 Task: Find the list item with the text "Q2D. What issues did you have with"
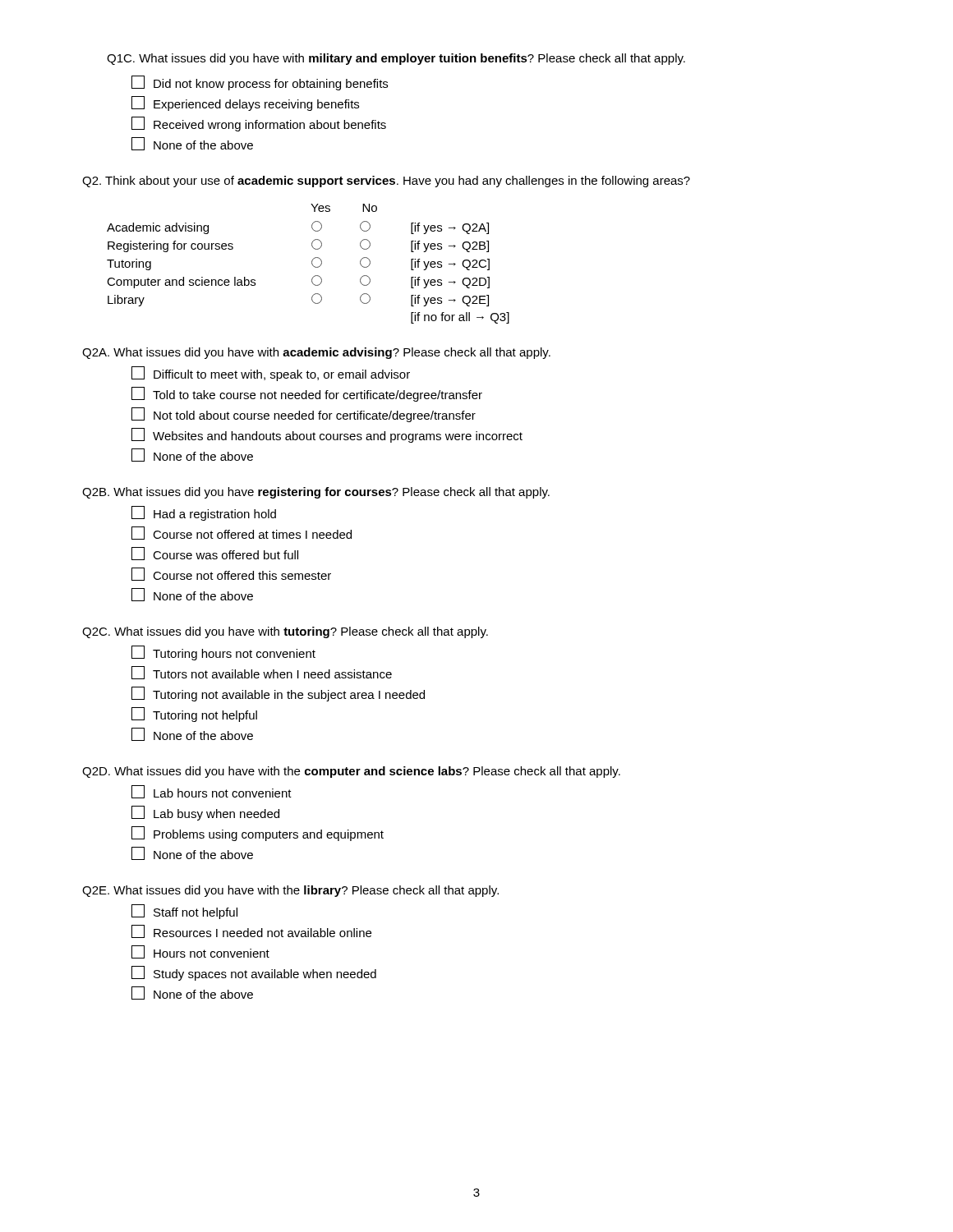click(x=352, y=771)
